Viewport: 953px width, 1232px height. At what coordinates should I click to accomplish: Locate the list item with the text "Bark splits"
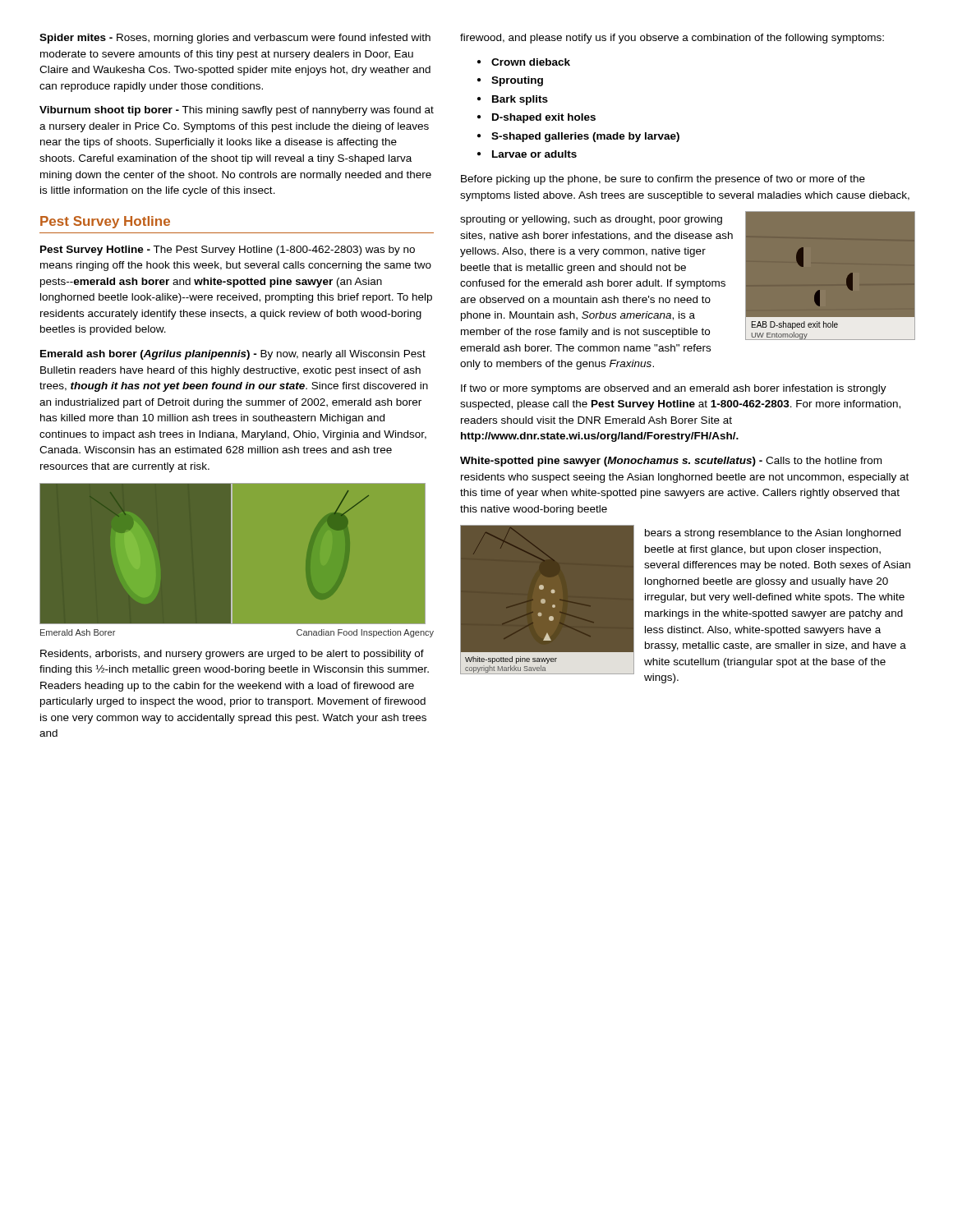tap(520, 99)
